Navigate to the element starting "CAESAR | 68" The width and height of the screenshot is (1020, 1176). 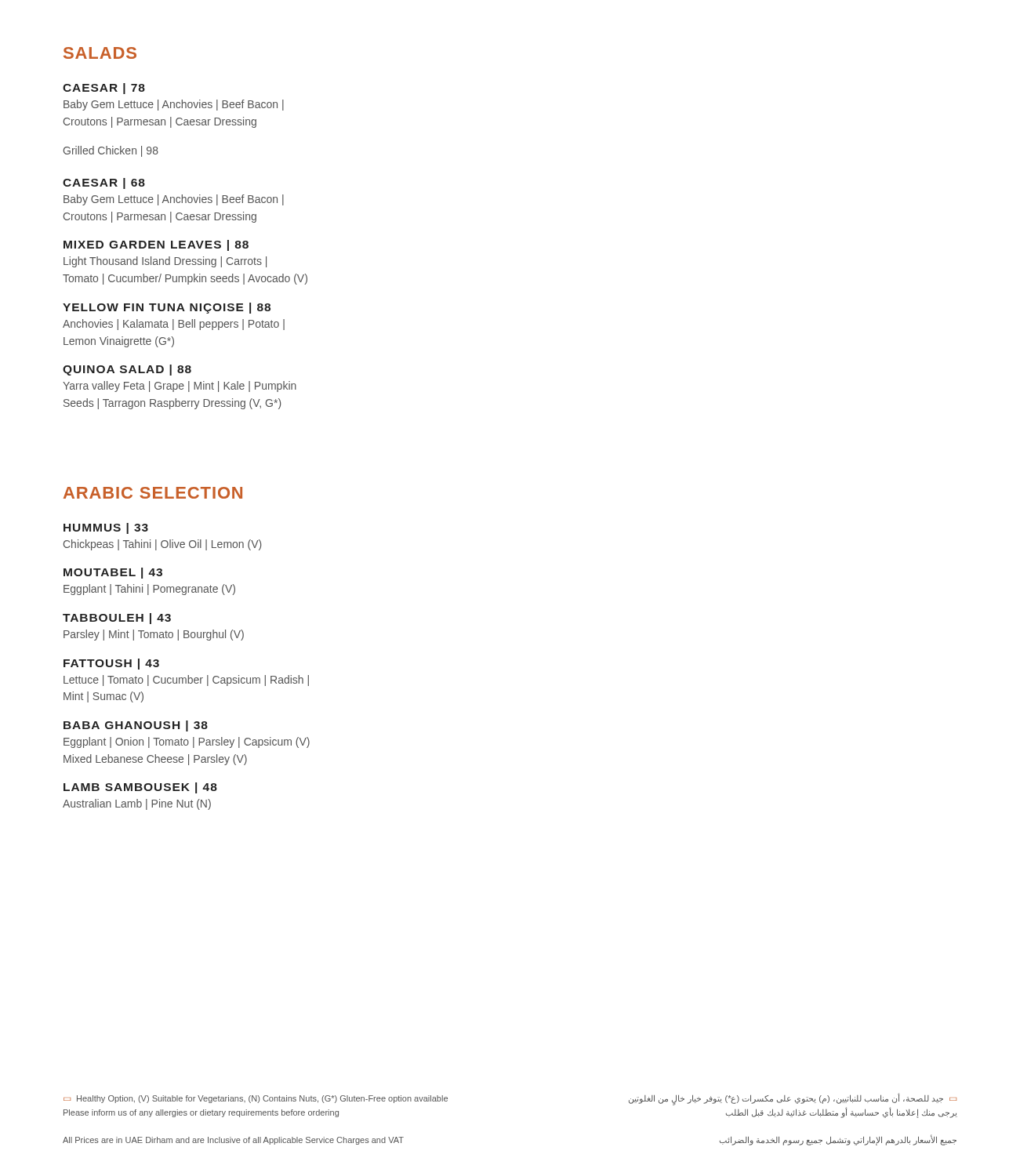click(x=274, y=201)
